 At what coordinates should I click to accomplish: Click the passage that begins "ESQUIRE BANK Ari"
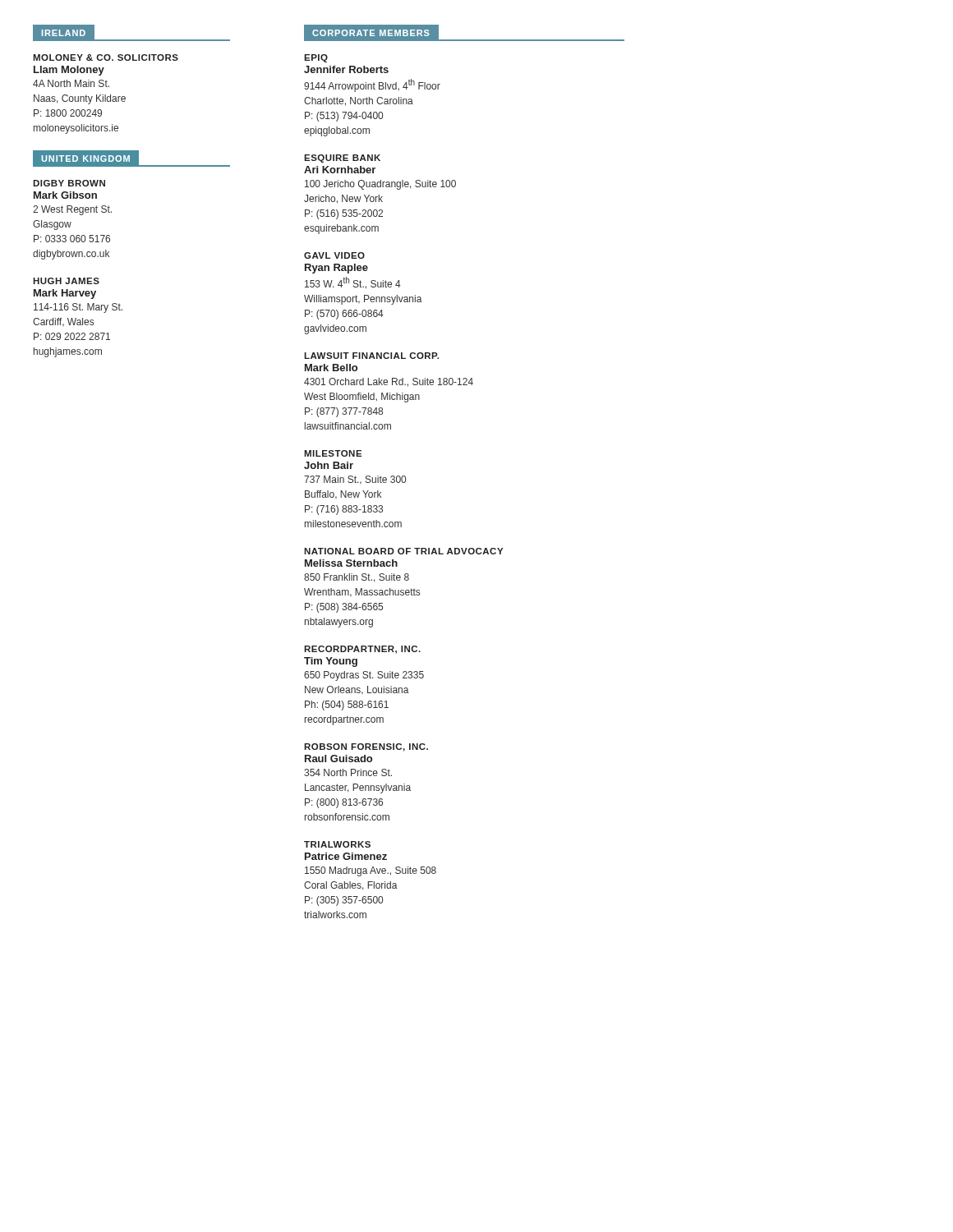(342, 159)
